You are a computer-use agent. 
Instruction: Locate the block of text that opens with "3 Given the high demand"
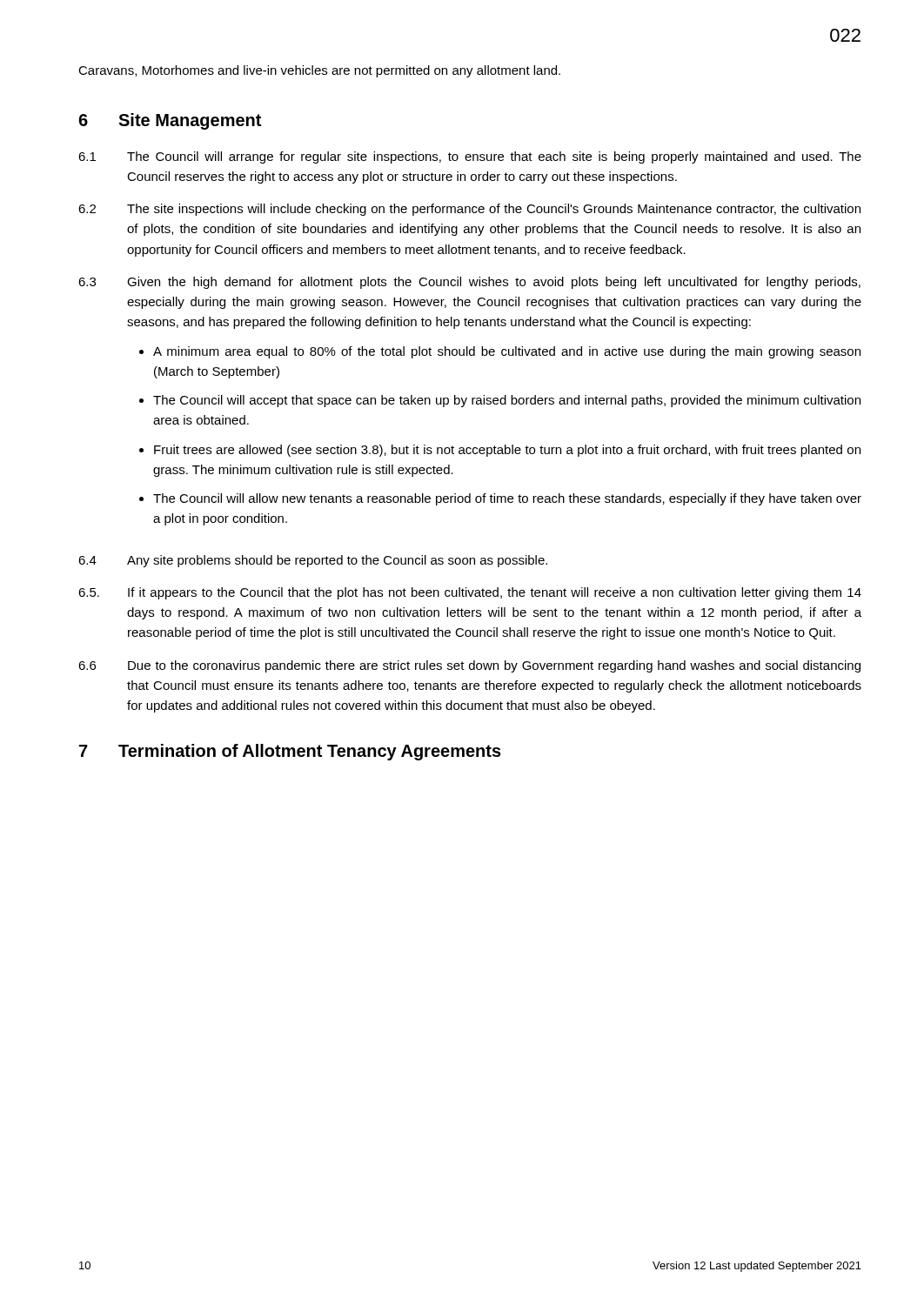pyautogui.click(x=470, y=404)
